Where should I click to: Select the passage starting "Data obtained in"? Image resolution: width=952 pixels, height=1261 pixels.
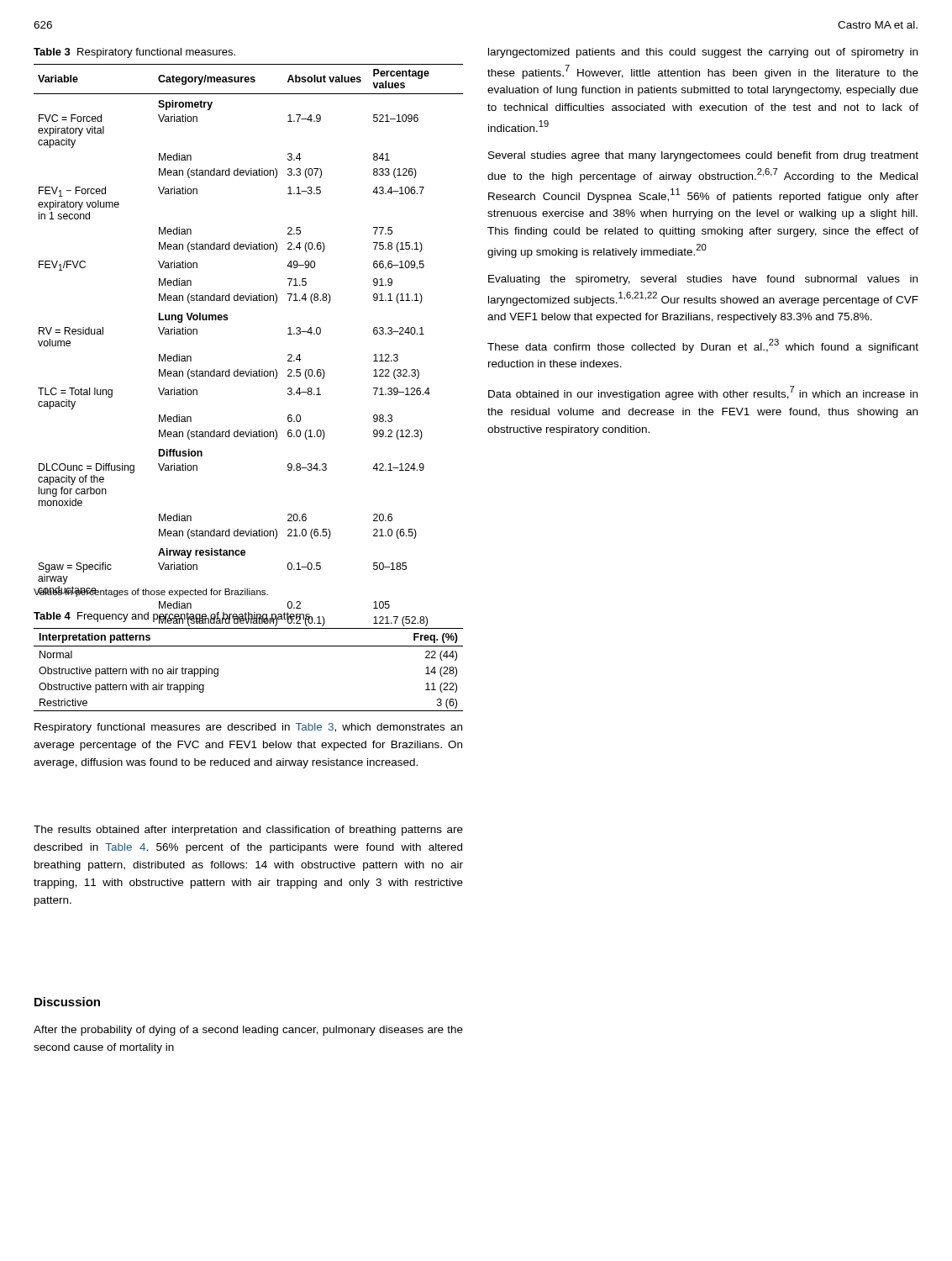coord(703,410)
